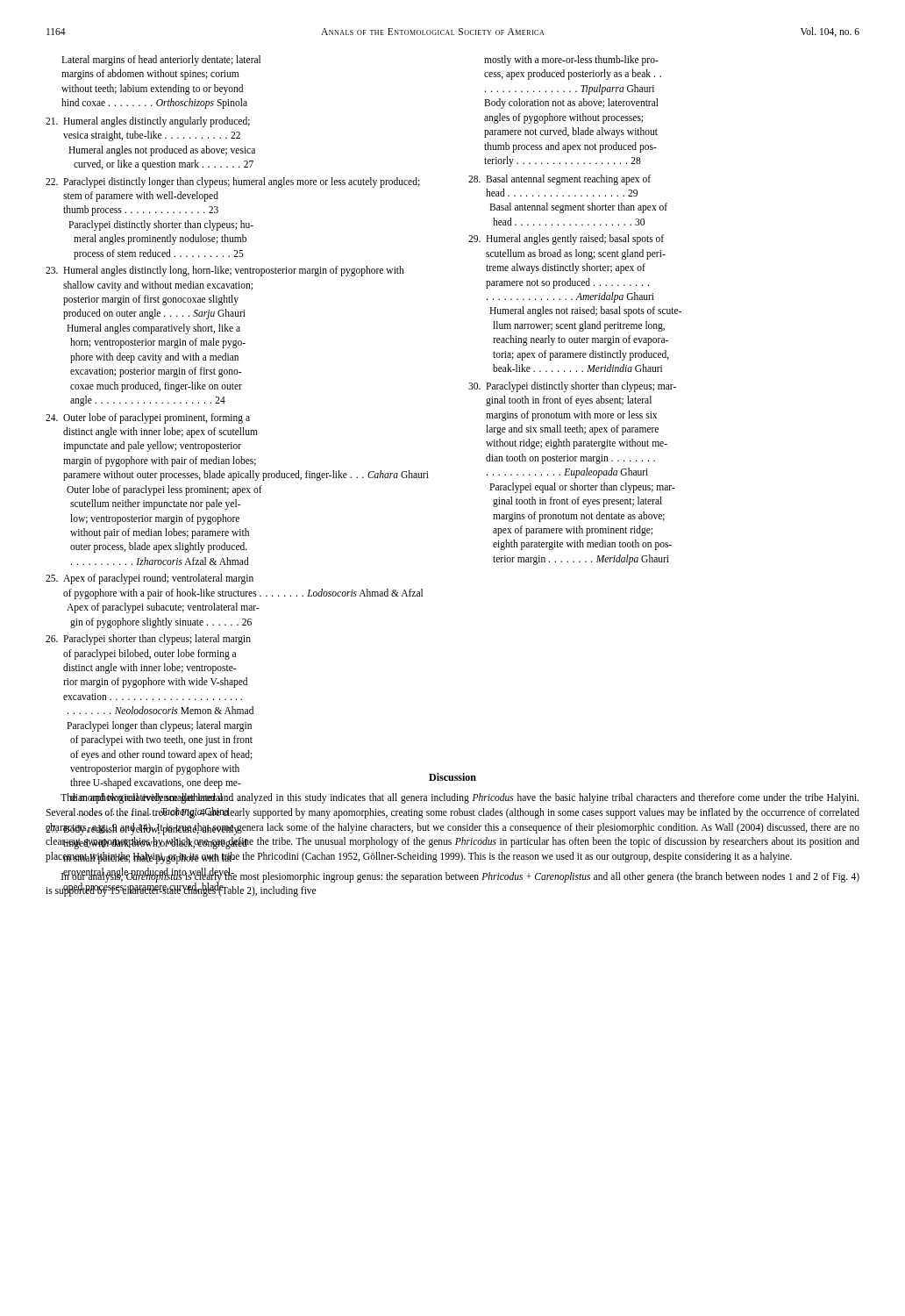Locate the element starting "24. Outer lobe"
Screen dimensions: 1316x905
point(241,489)
